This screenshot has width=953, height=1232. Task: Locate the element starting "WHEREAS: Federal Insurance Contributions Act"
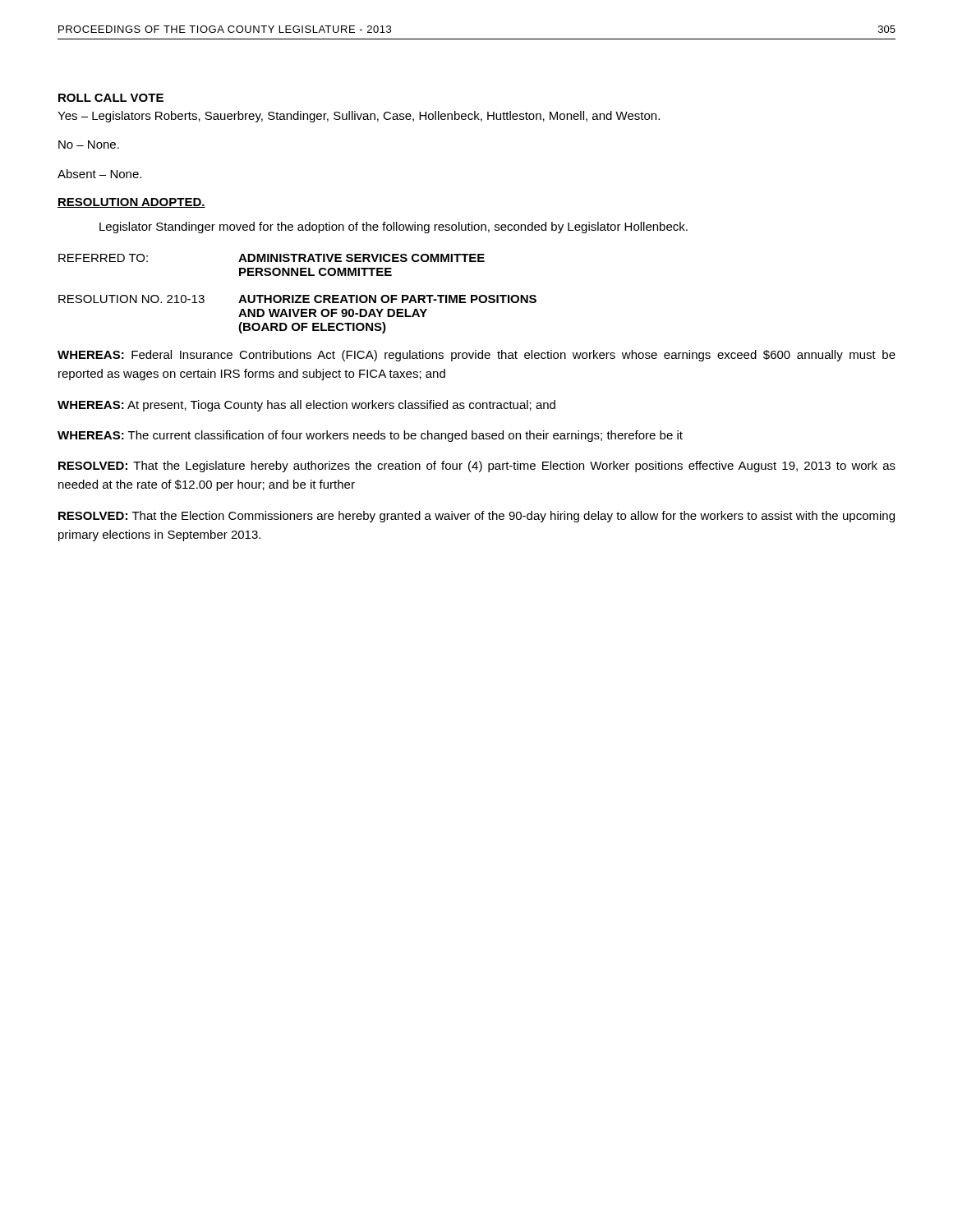pyautogui.click(x=476, y=364)
